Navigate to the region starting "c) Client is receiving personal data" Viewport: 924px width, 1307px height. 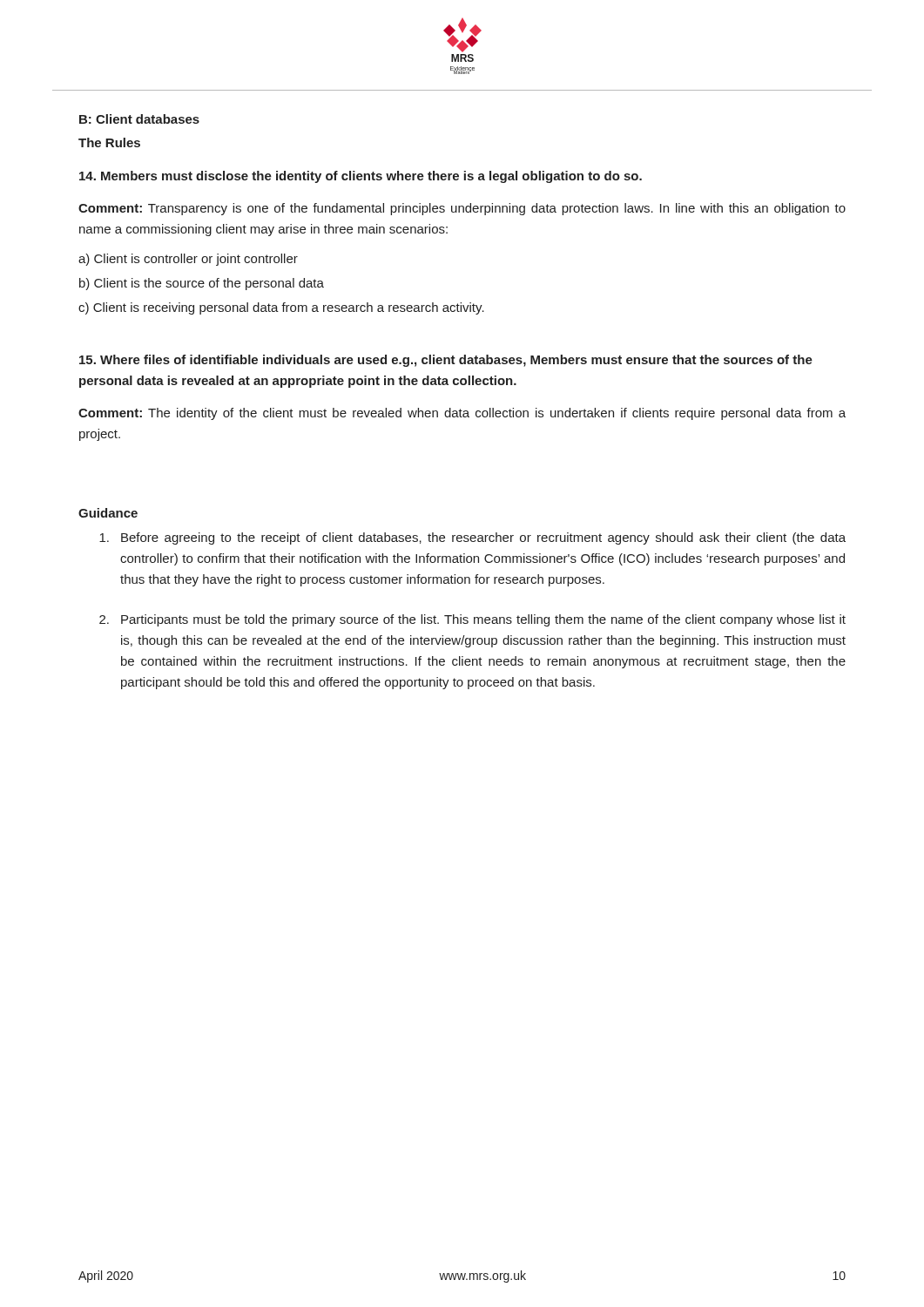[282, 307]
